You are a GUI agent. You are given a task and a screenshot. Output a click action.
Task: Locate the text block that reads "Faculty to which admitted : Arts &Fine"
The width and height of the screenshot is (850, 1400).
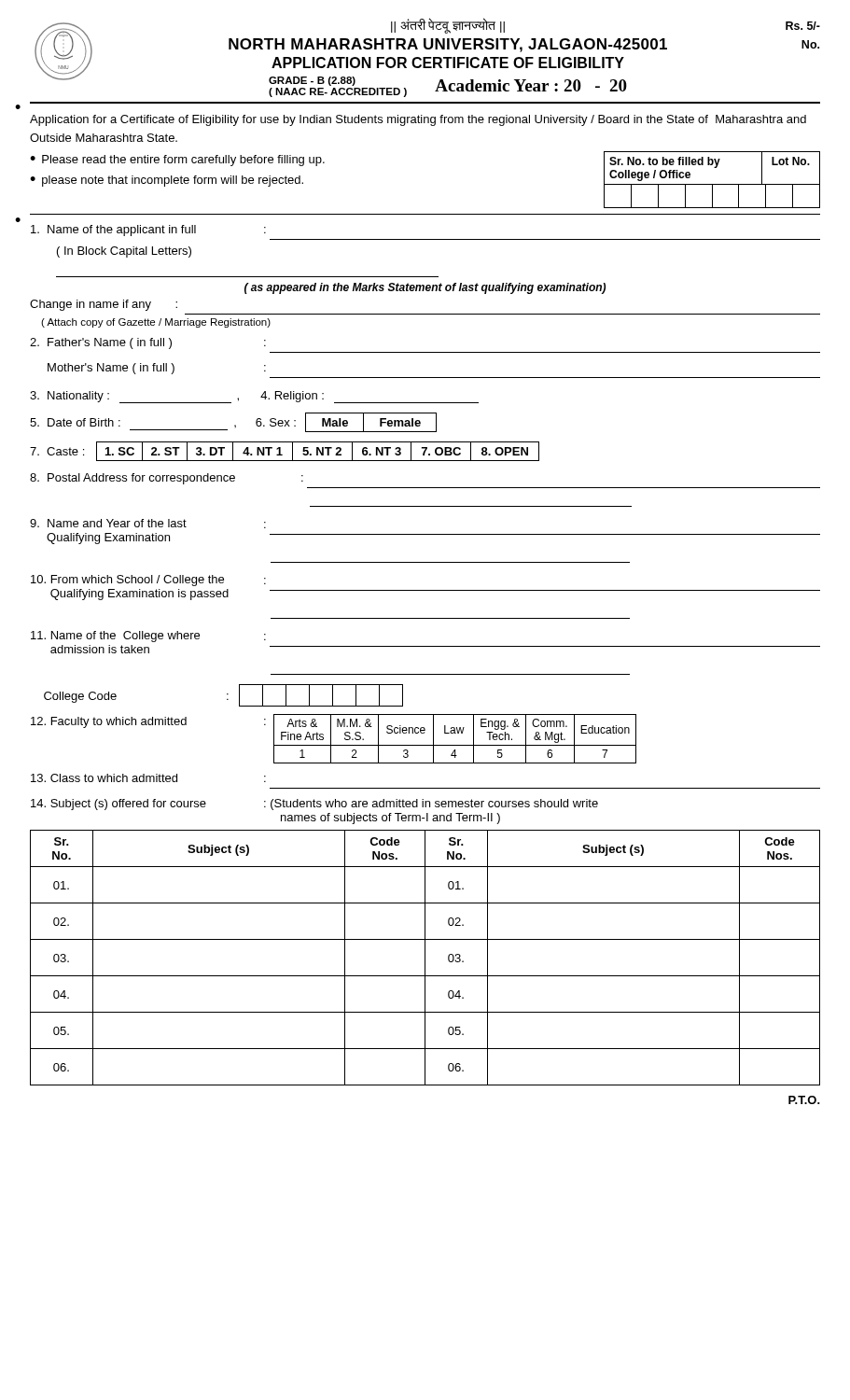[x=333, y=739]
